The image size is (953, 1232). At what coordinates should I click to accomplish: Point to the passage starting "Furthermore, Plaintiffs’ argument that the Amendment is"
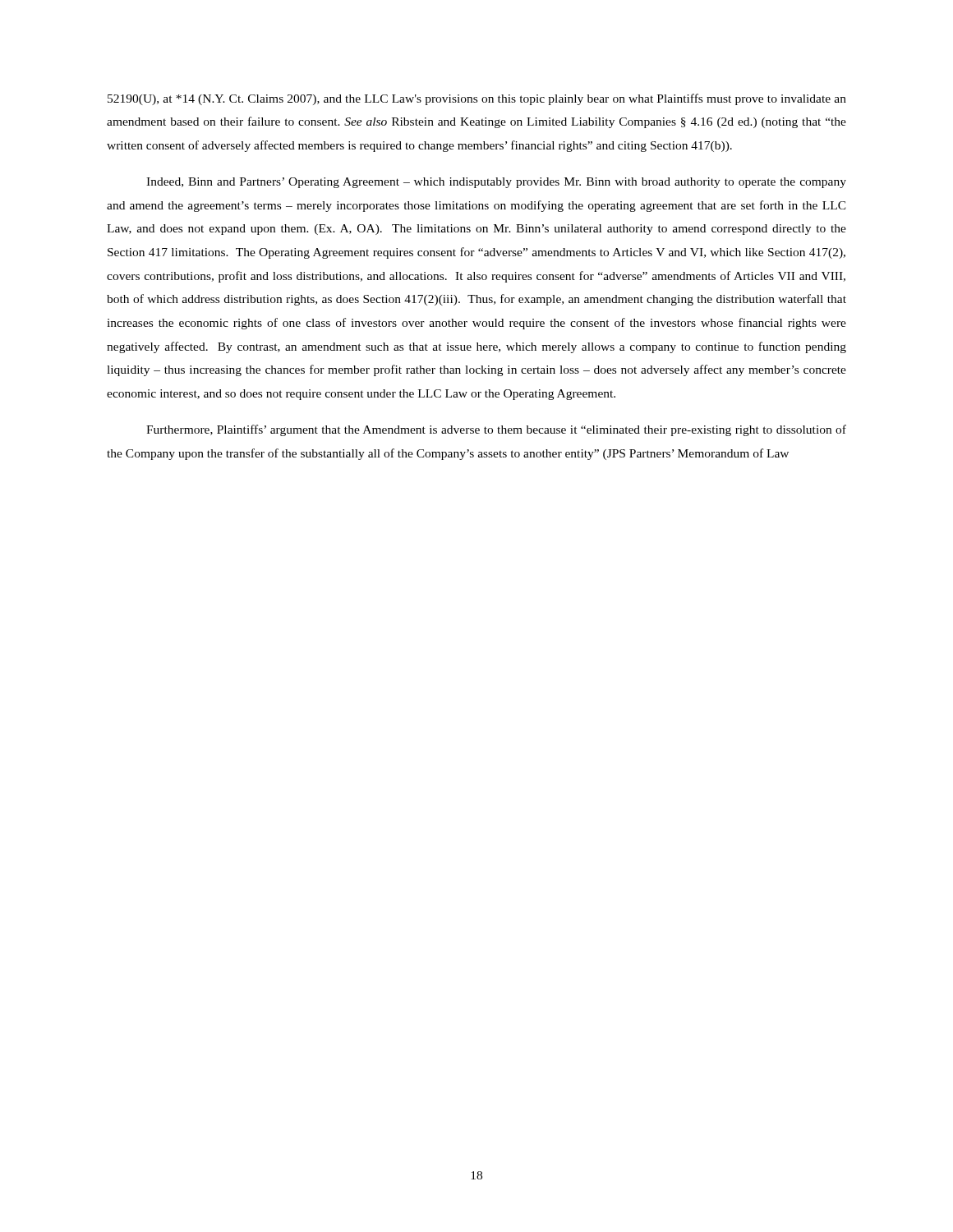[476, 442]
